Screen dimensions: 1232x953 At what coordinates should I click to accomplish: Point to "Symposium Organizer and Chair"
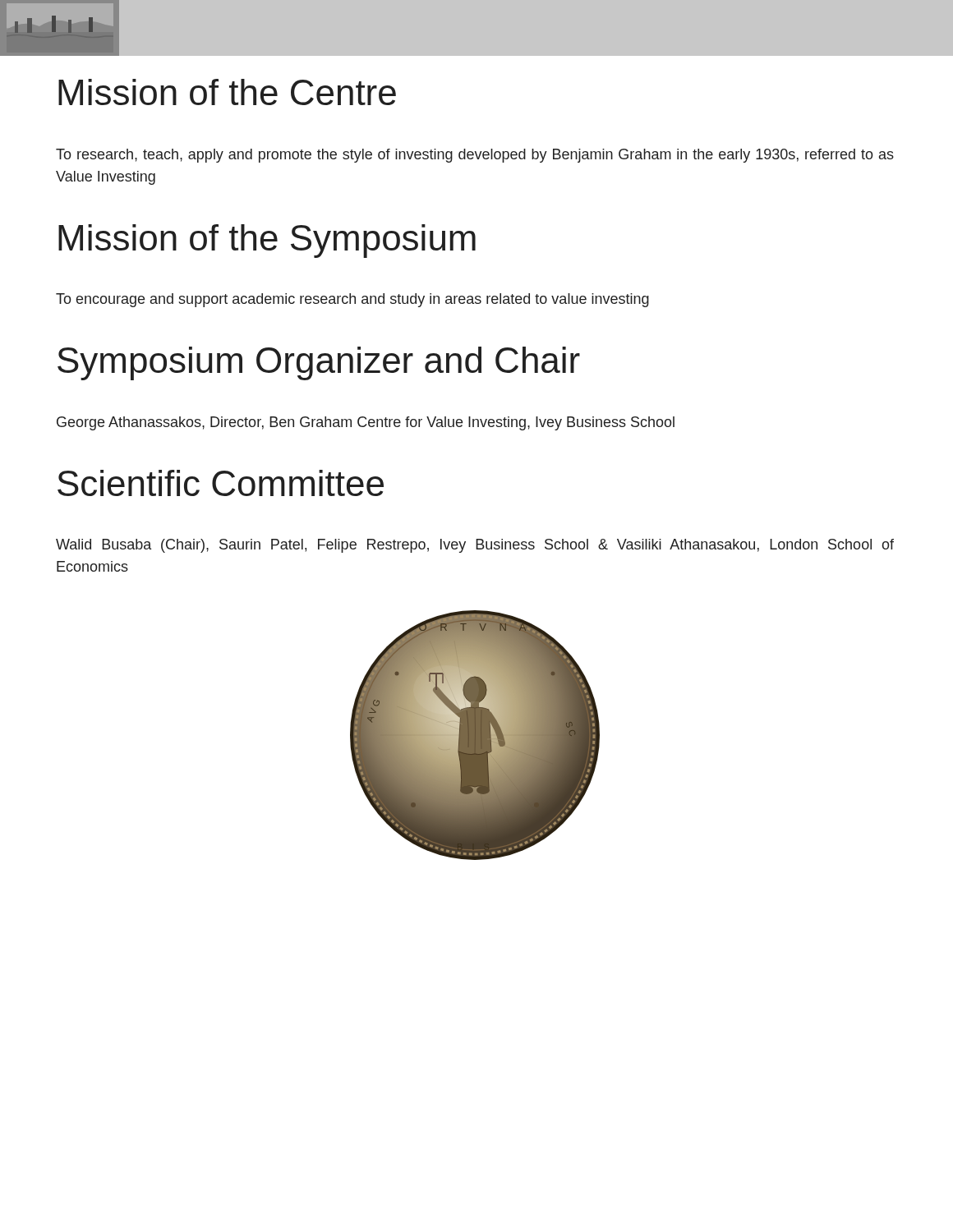coord(475,361)
